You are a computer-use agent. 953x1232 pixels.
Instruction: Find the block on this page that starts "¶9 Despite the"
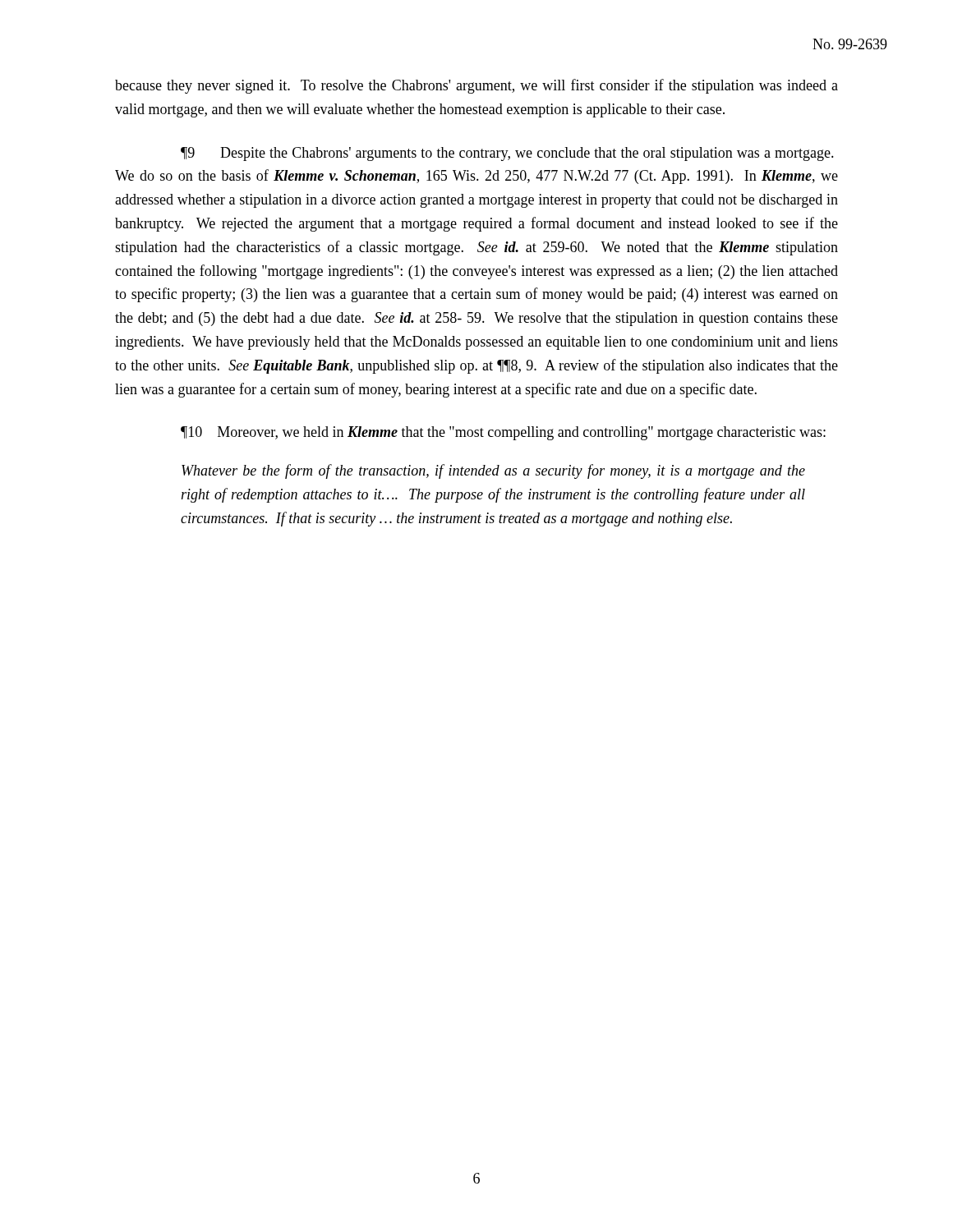(476, 271)
